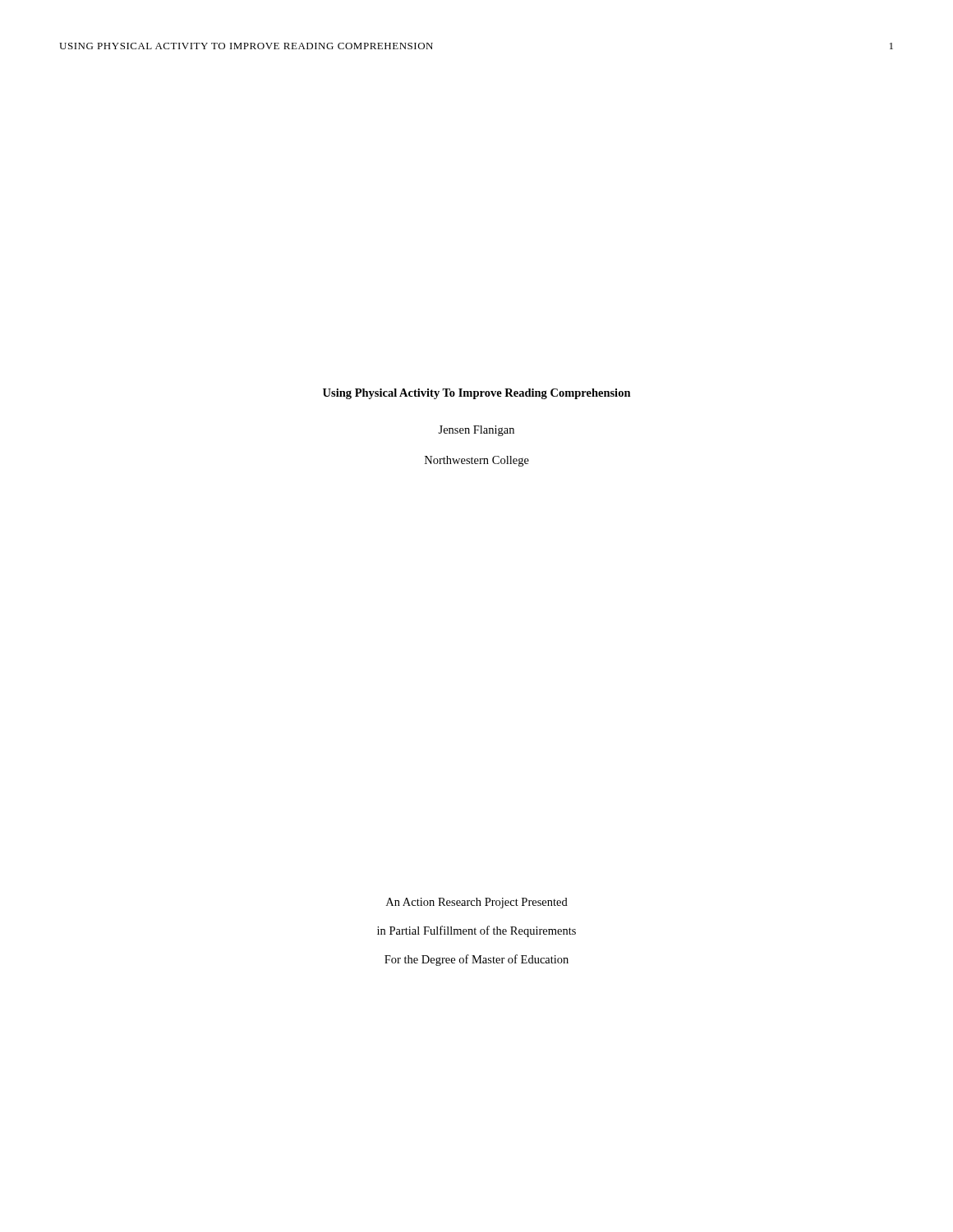Where does it say "Northwestern College"?

click(476, 460)
